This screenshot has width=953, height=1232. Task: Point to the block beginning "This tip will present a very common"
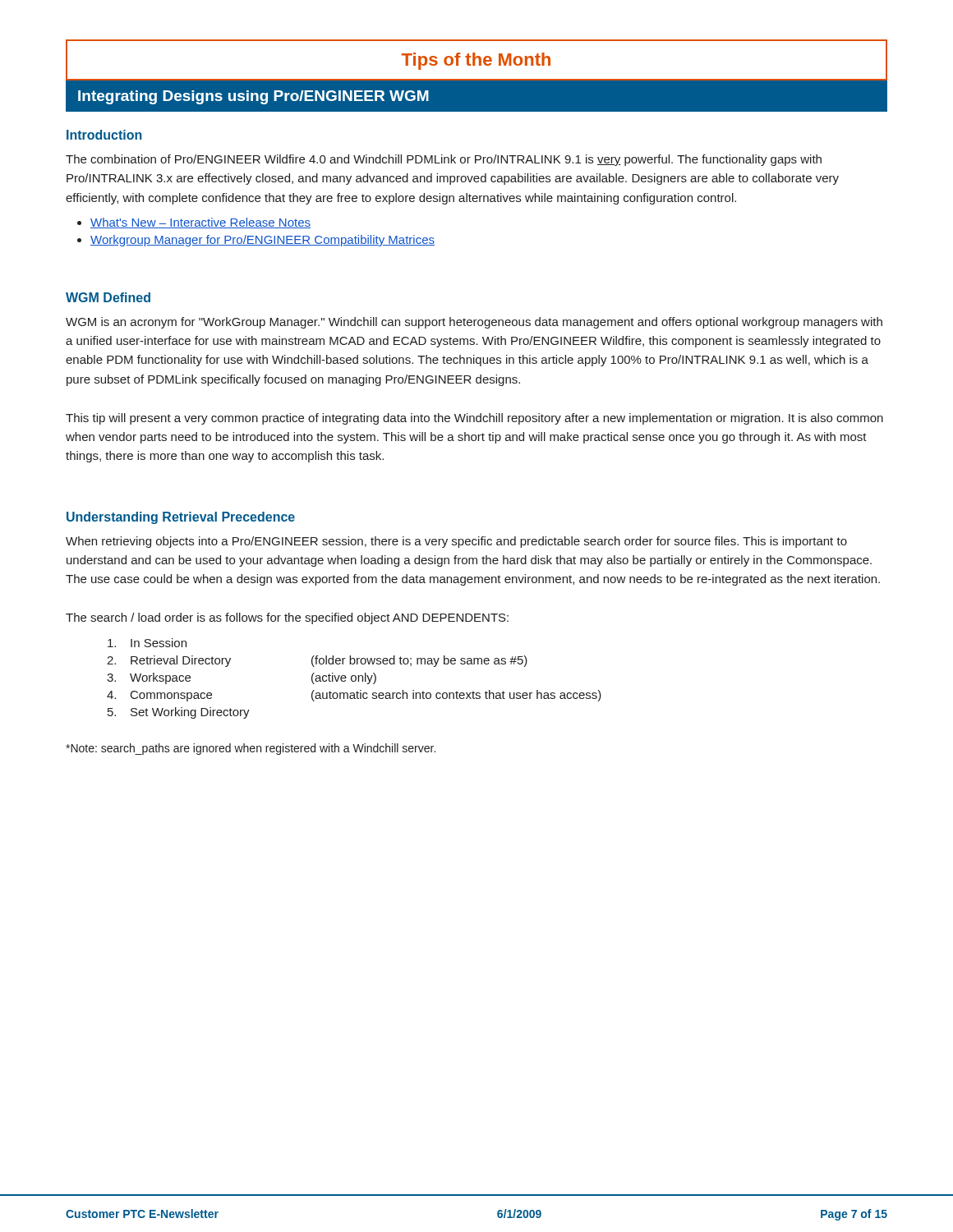coord(475,437)
